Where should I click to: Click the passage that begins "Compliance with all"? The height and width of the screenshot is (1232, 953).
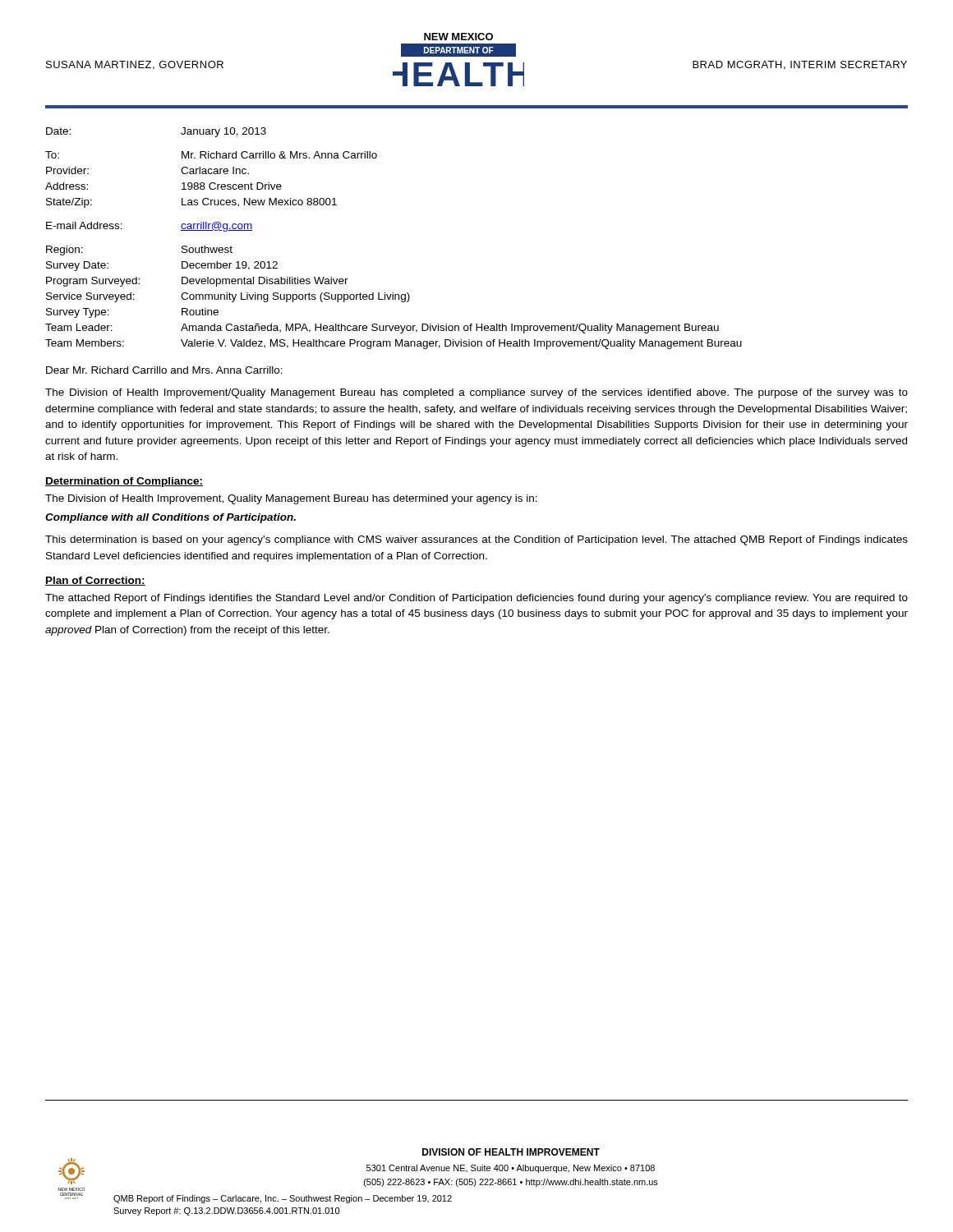pyautogui.click(x=171, y=517)
